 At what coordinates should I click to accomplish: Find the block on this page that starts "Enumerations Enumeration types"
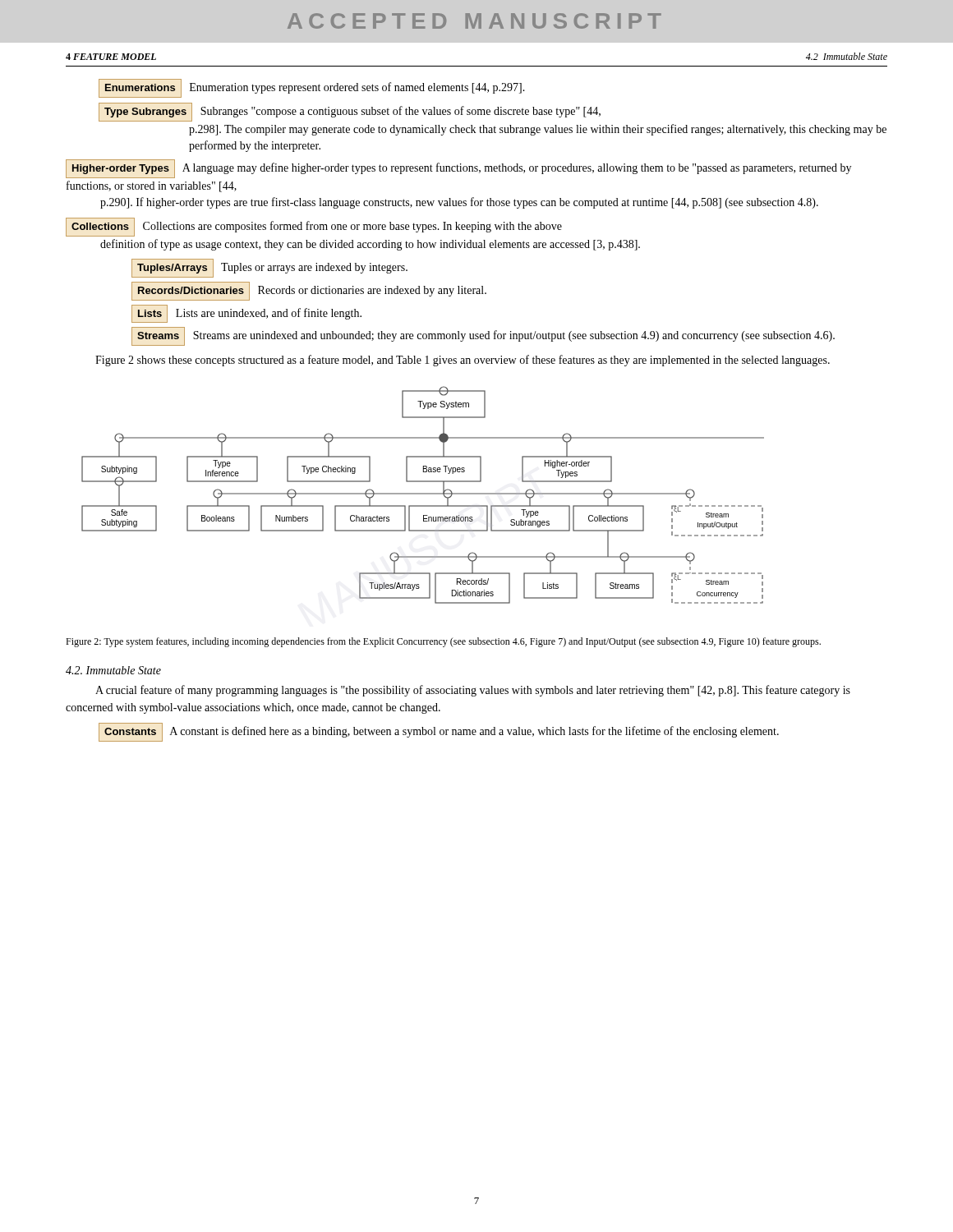tap(312, 88)
